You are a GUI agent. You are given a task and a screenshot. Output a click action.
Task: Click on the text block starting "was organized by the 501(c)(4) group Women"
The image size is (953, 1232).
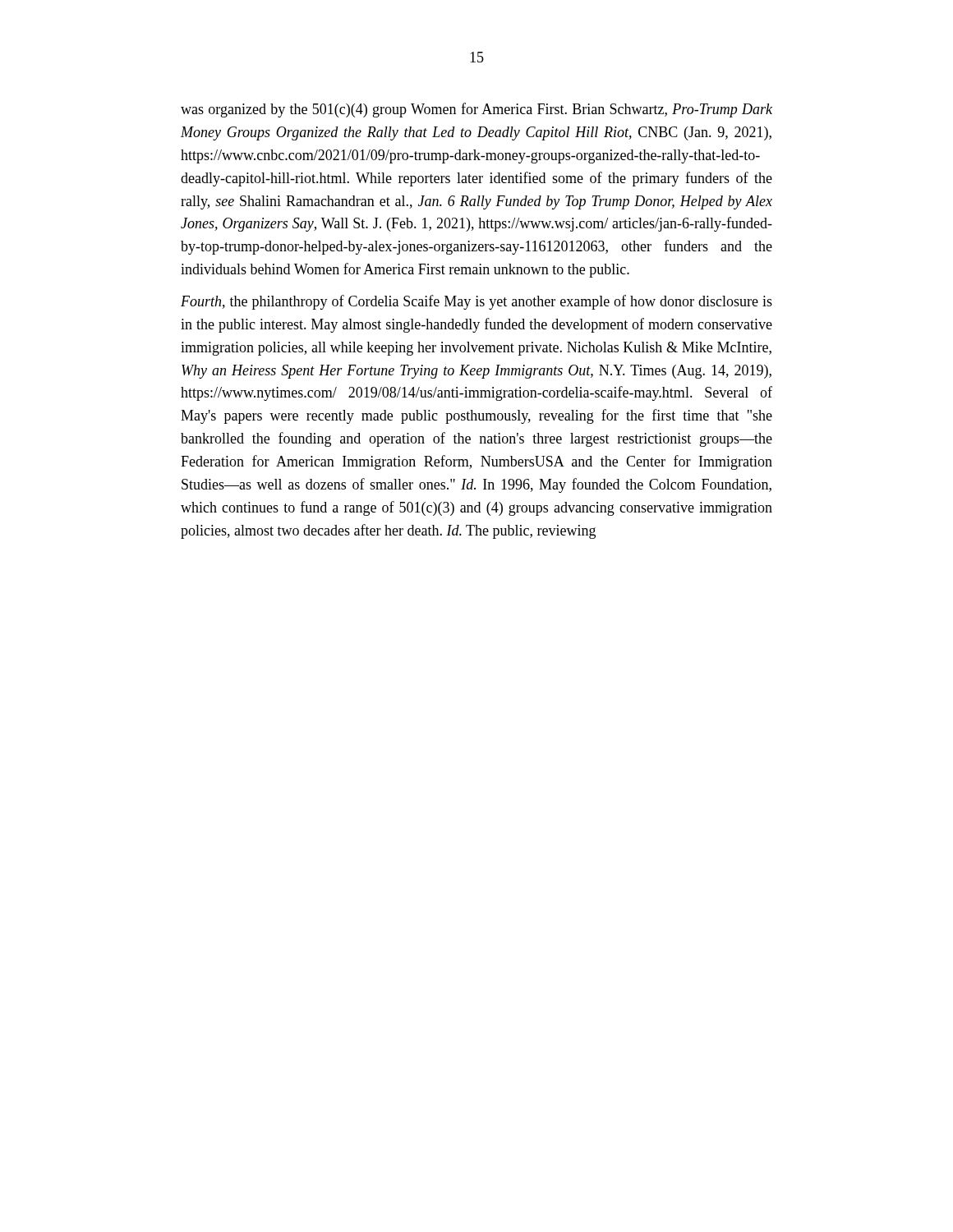coord(476,190)
